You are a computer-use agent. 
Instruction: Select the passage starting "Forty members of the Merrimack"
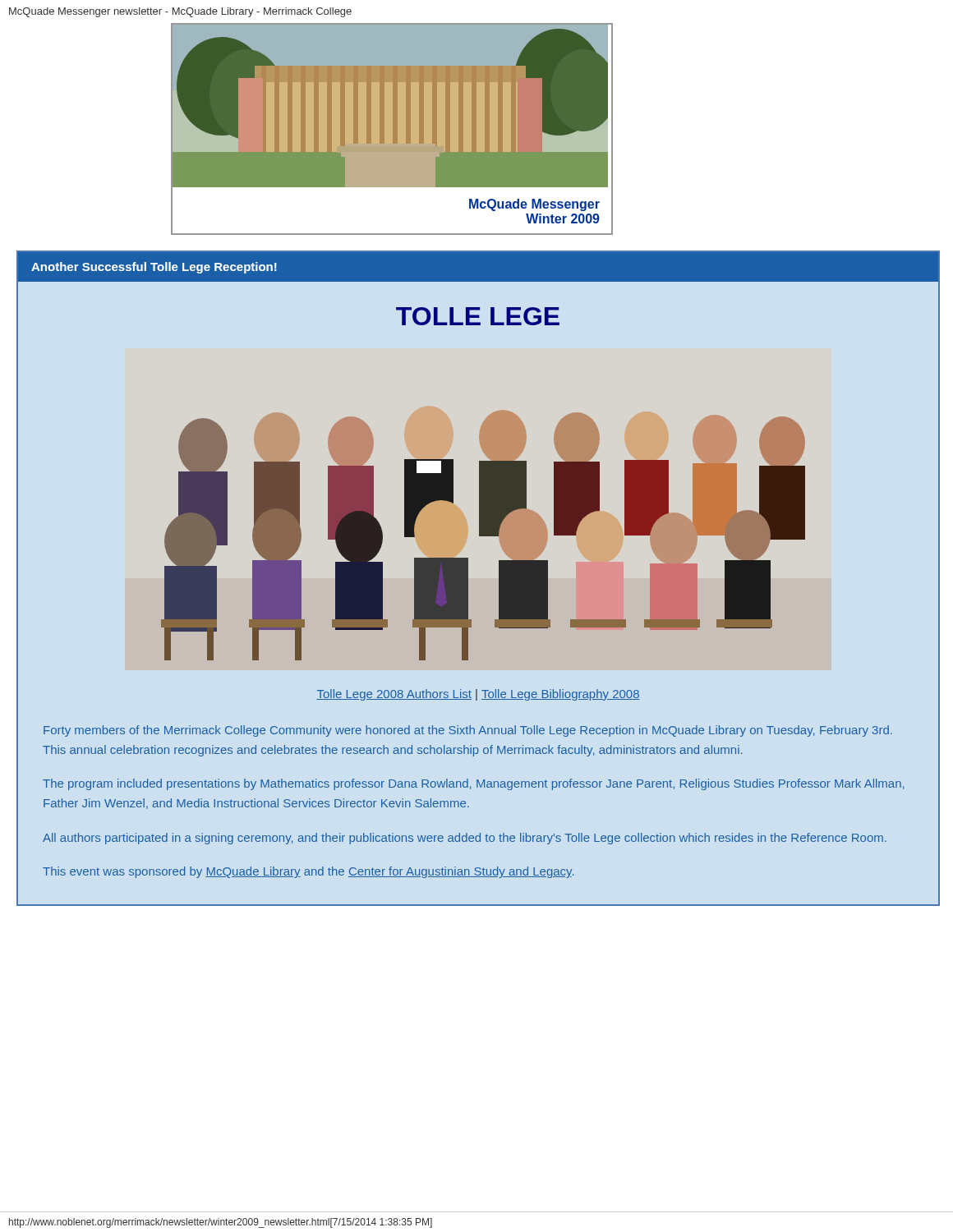pos(468,740)
